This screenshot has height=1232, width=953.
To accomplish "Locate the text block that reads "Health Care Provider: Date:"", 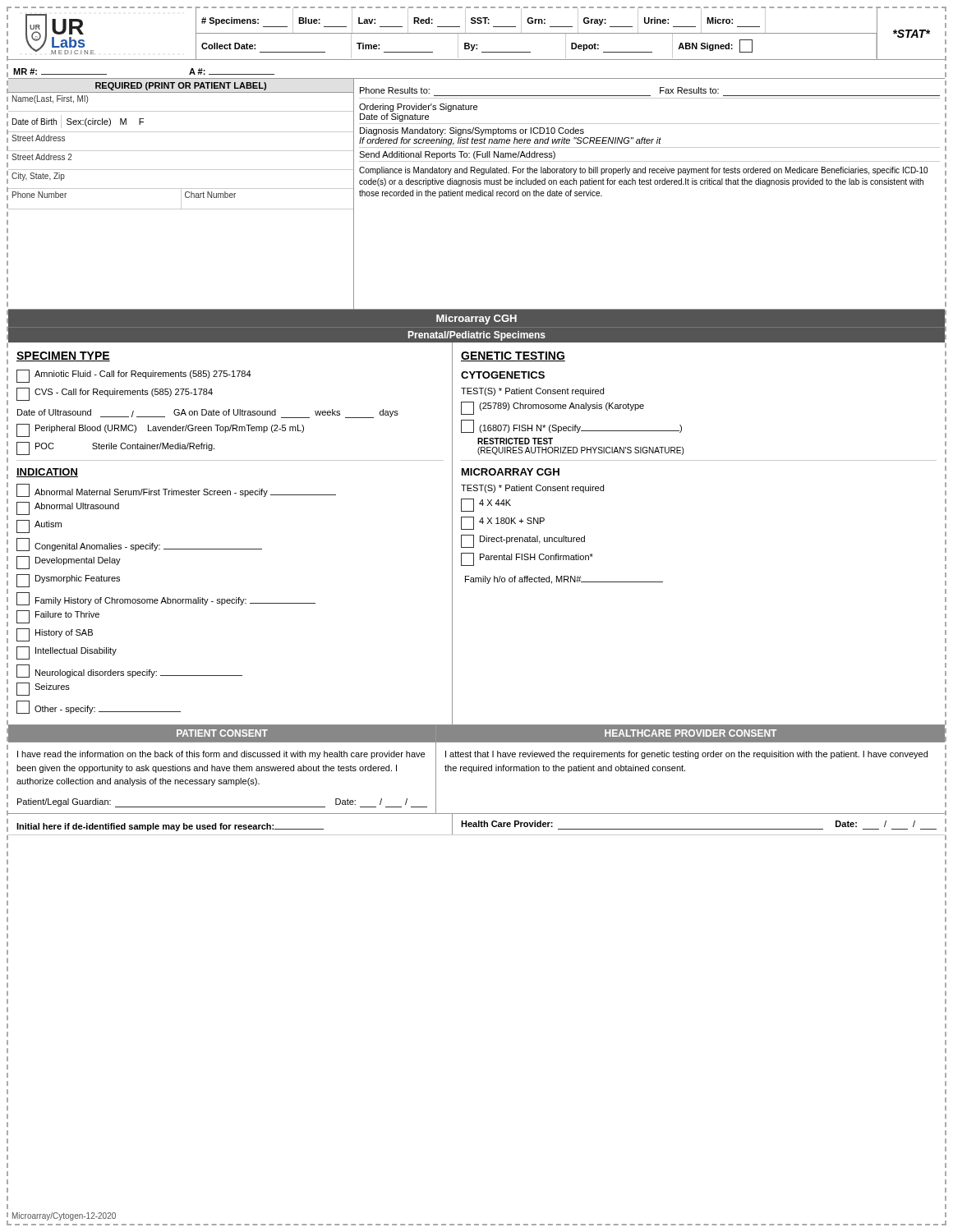I will [699, 823].
